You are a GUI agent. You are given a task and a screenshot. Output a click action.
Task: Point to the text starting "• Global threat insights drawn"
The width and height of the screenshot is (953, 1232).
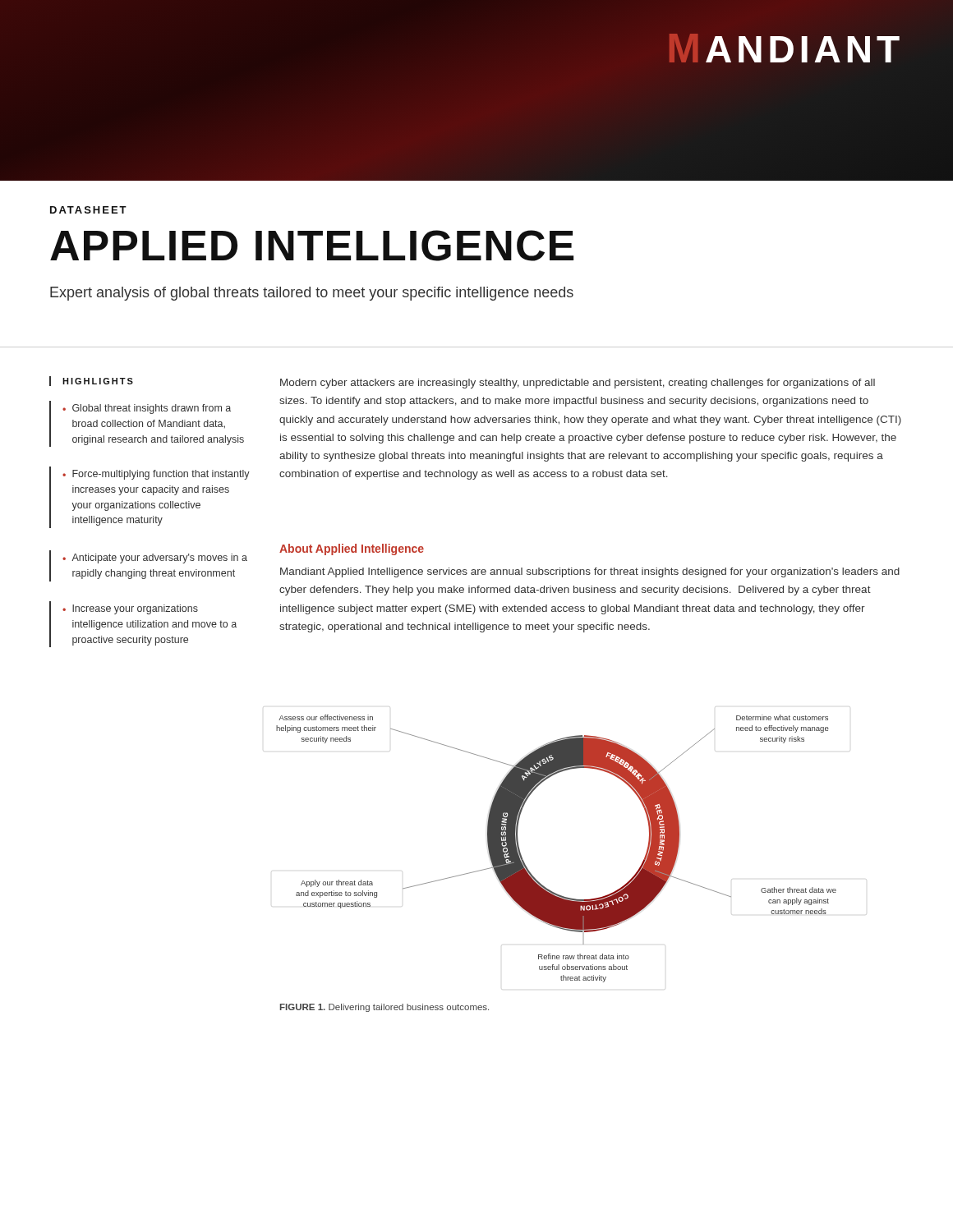pos(157,424)
